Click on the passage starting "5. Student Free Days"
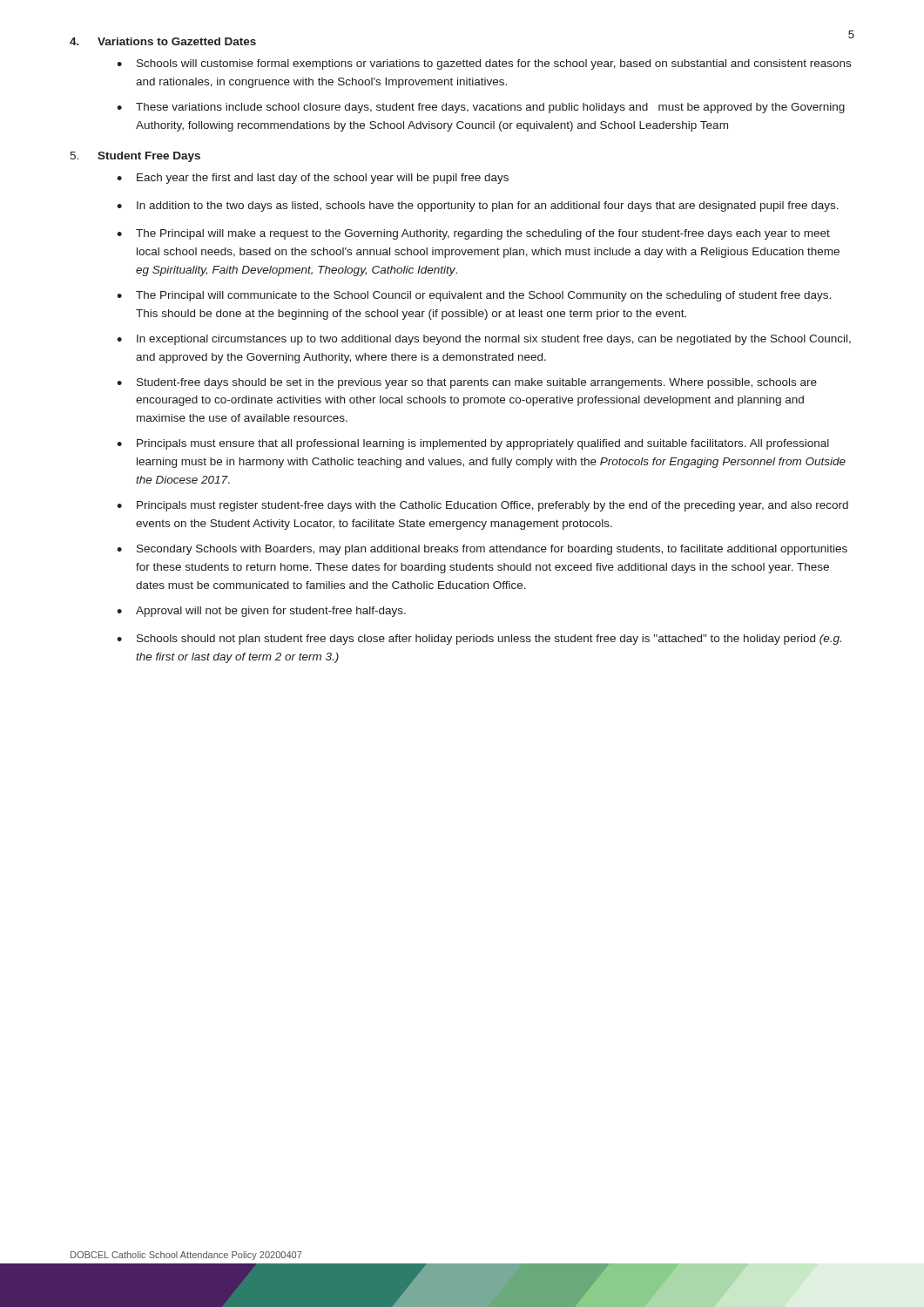 point(135,155)
